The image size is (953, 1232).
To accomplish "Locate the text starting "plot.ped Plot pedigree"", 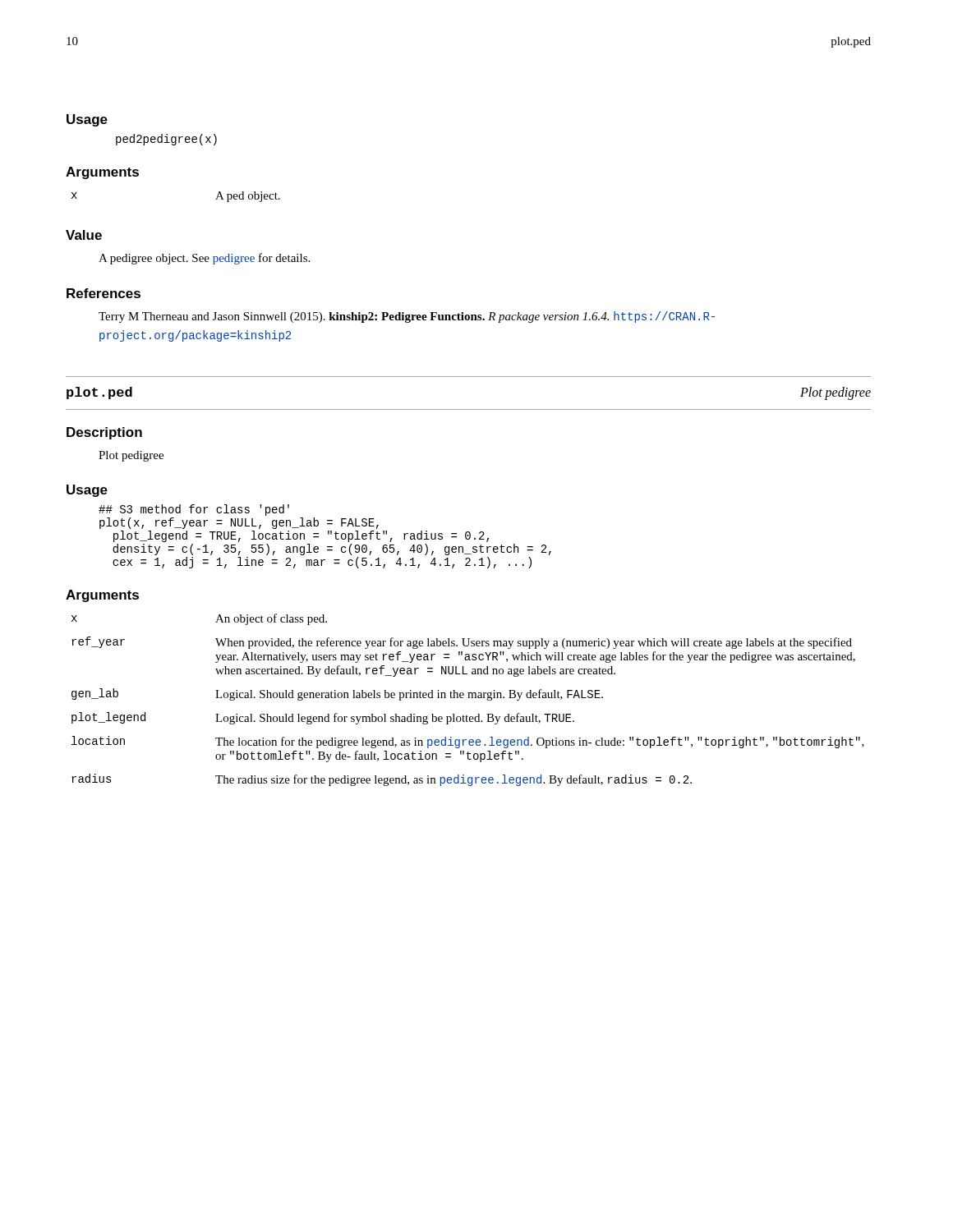I will coord(95,393).
